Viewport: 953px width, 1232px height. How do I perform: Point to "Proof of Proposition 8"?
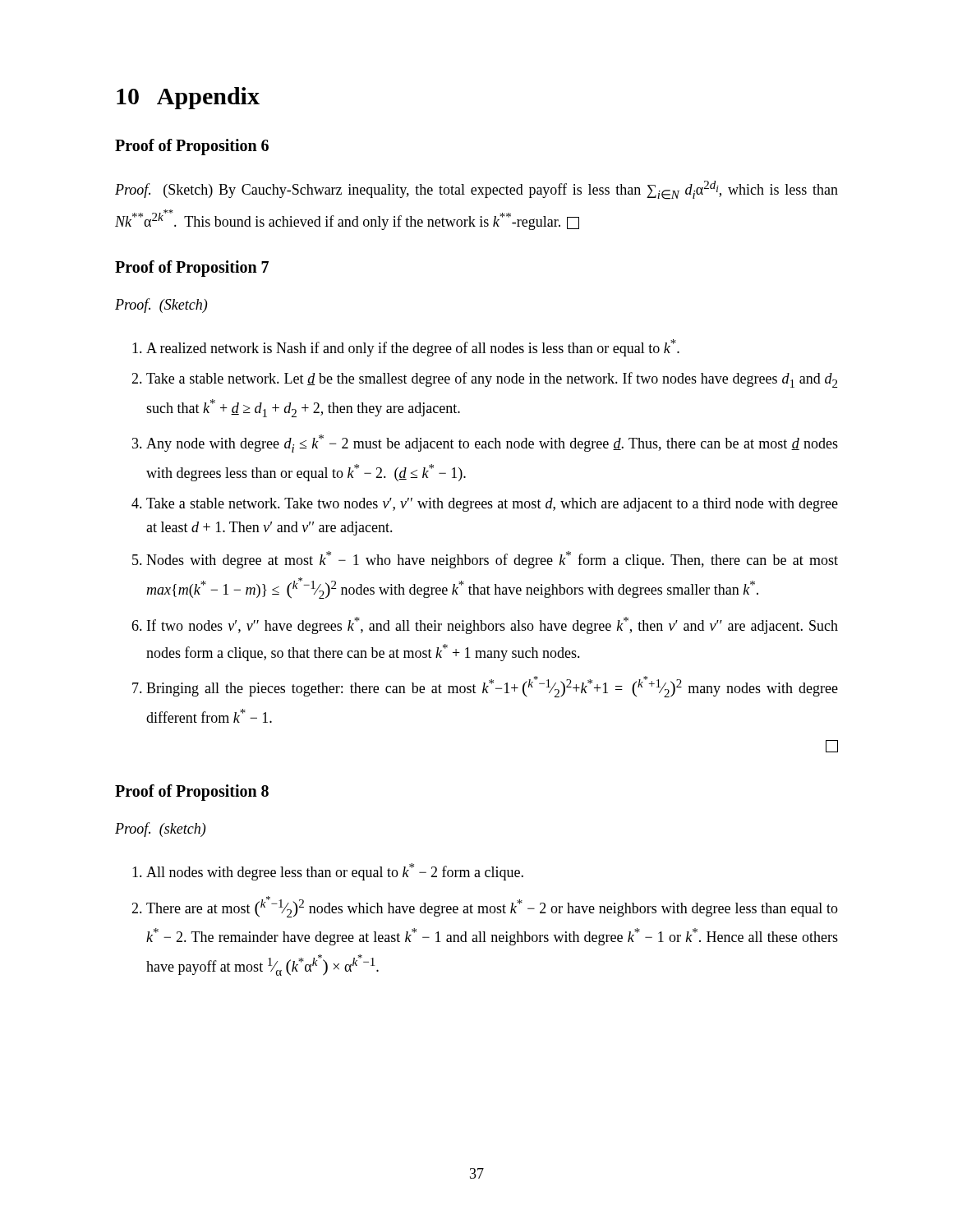(192, 791)
